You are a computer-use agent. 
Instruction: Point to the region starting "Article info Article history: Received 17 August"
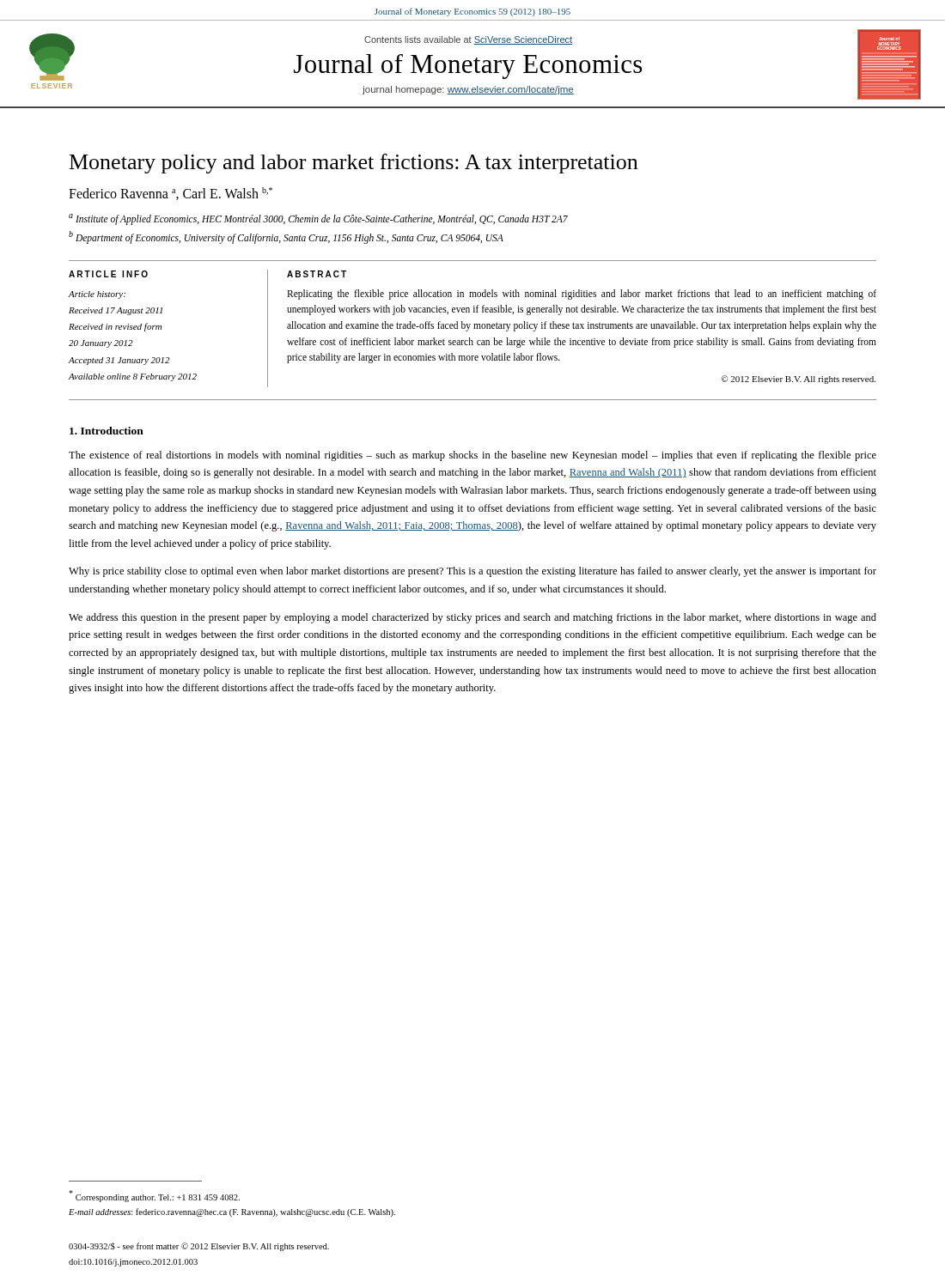161,327
